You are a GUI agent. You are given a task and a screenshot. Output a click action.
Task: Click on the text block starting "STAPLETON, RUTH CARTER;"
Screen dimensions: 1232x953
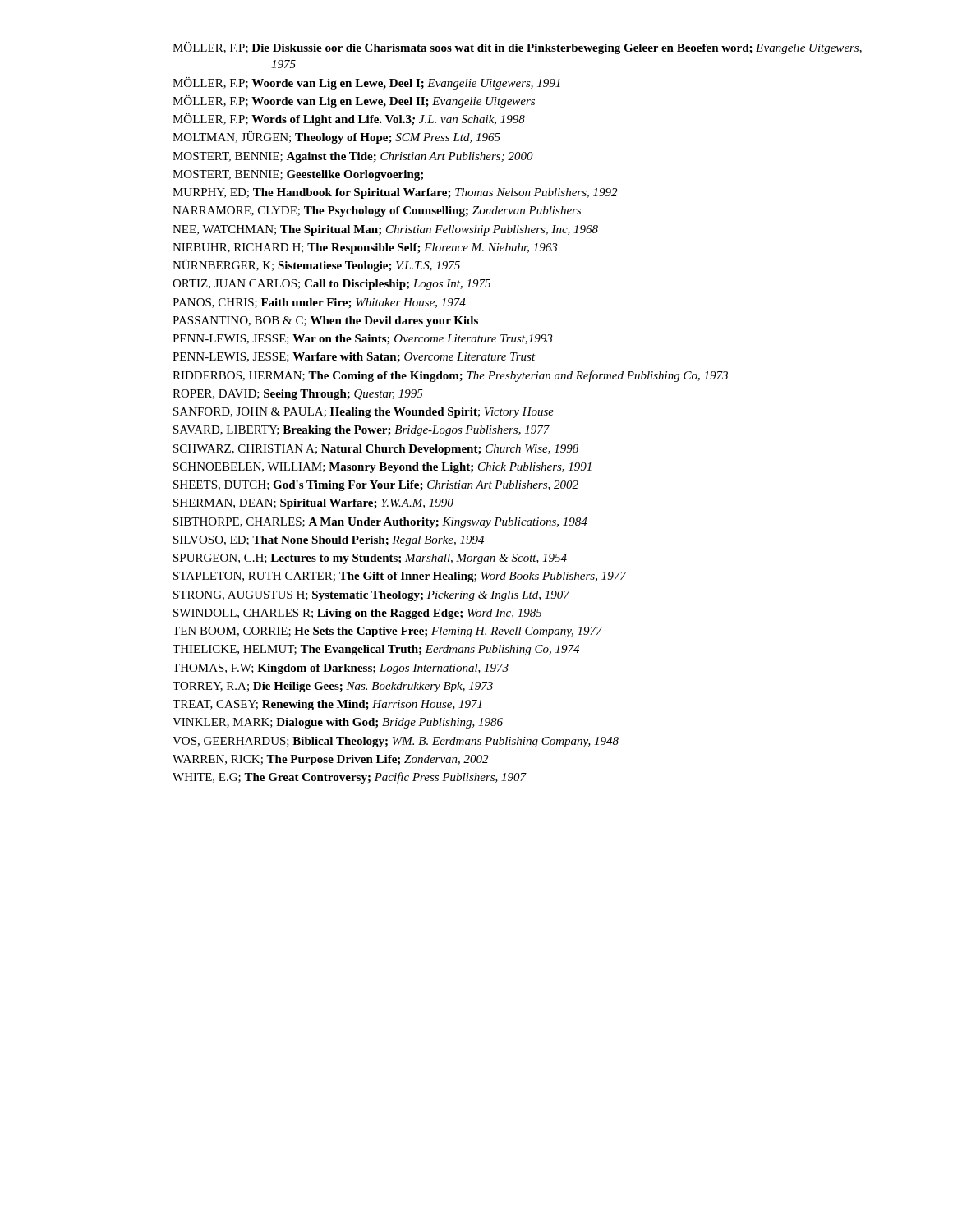click(x=399, y=576)
